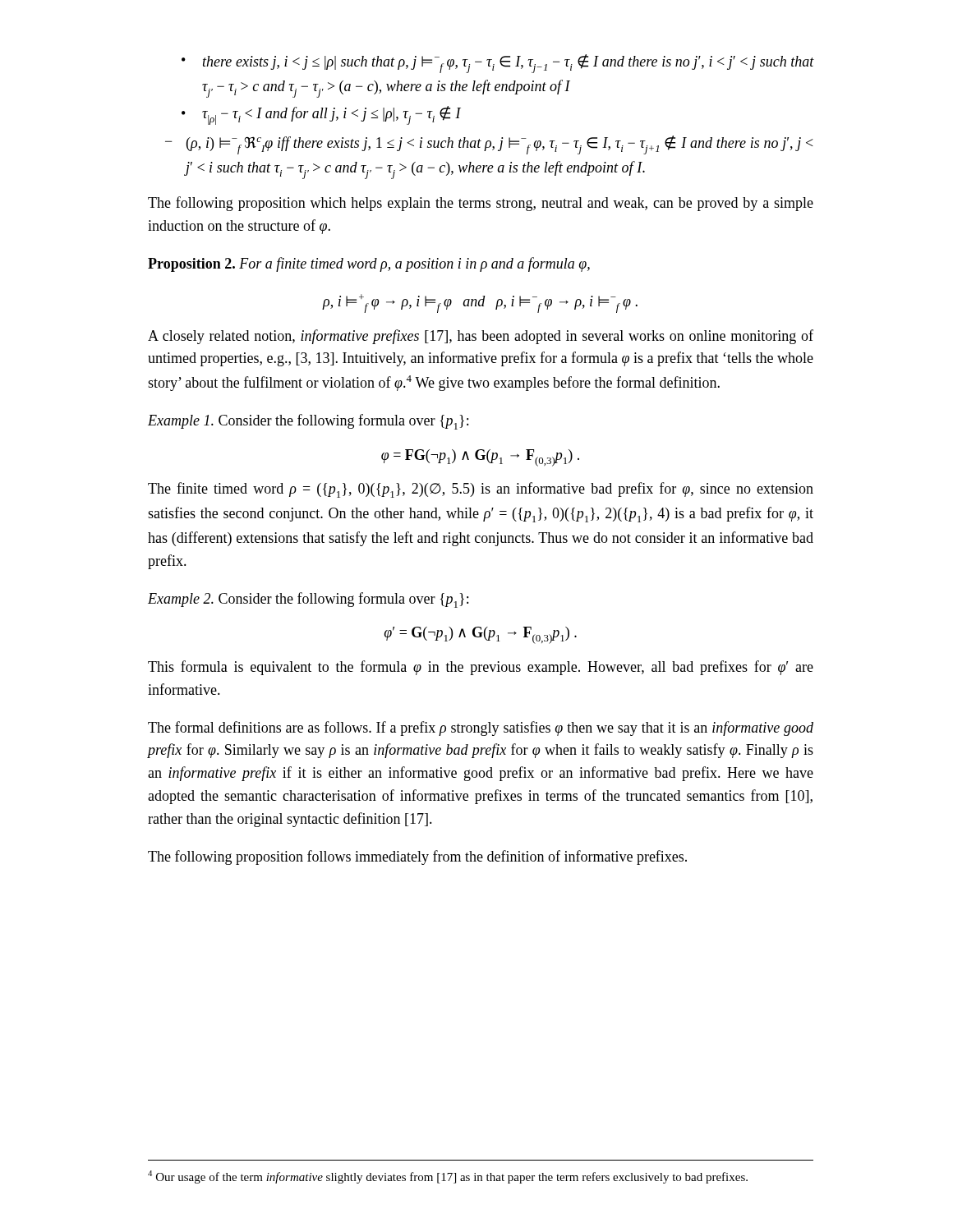This screenshot has height=1232, width=953.
Task: Locate the passage starting "ρ, i ⊨+f φ → ρ, i ⊨f"
Action: point(481,302)
